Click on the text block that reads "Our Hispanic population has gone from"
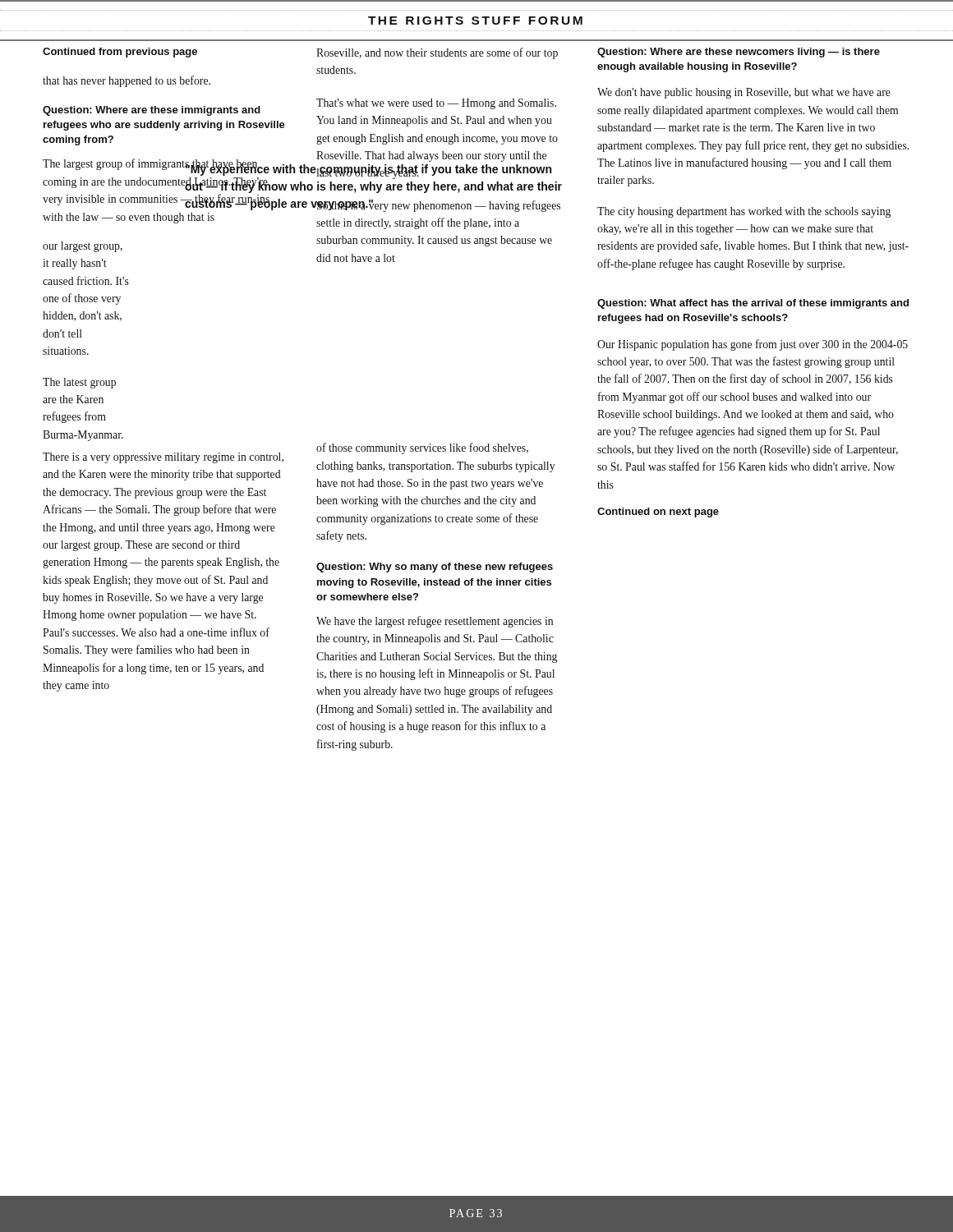This screenshot has width=953, height=1232. (753, 414)
